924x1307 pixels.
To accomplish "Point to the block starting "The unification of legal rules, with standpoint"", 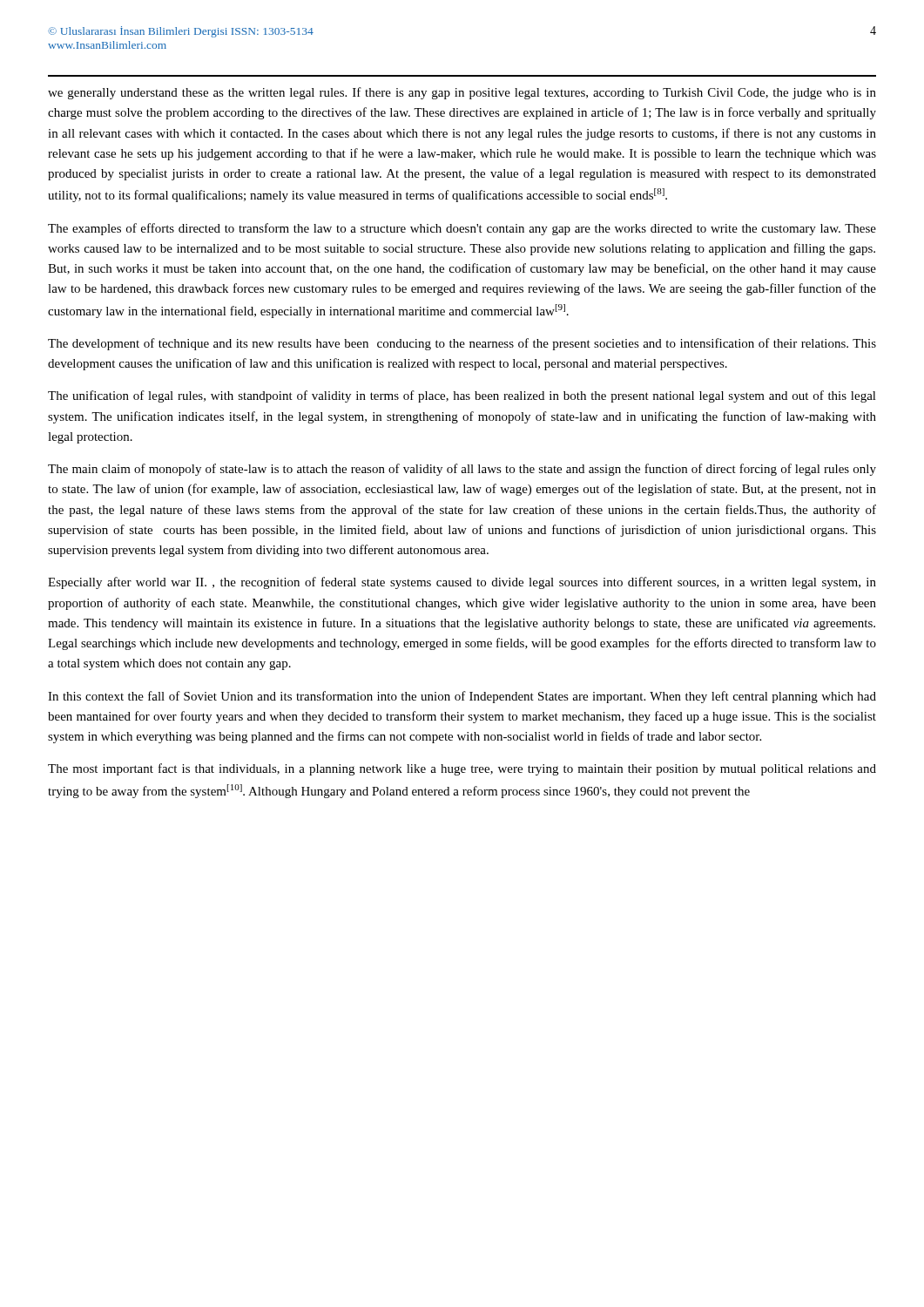I will click(462, 416).
